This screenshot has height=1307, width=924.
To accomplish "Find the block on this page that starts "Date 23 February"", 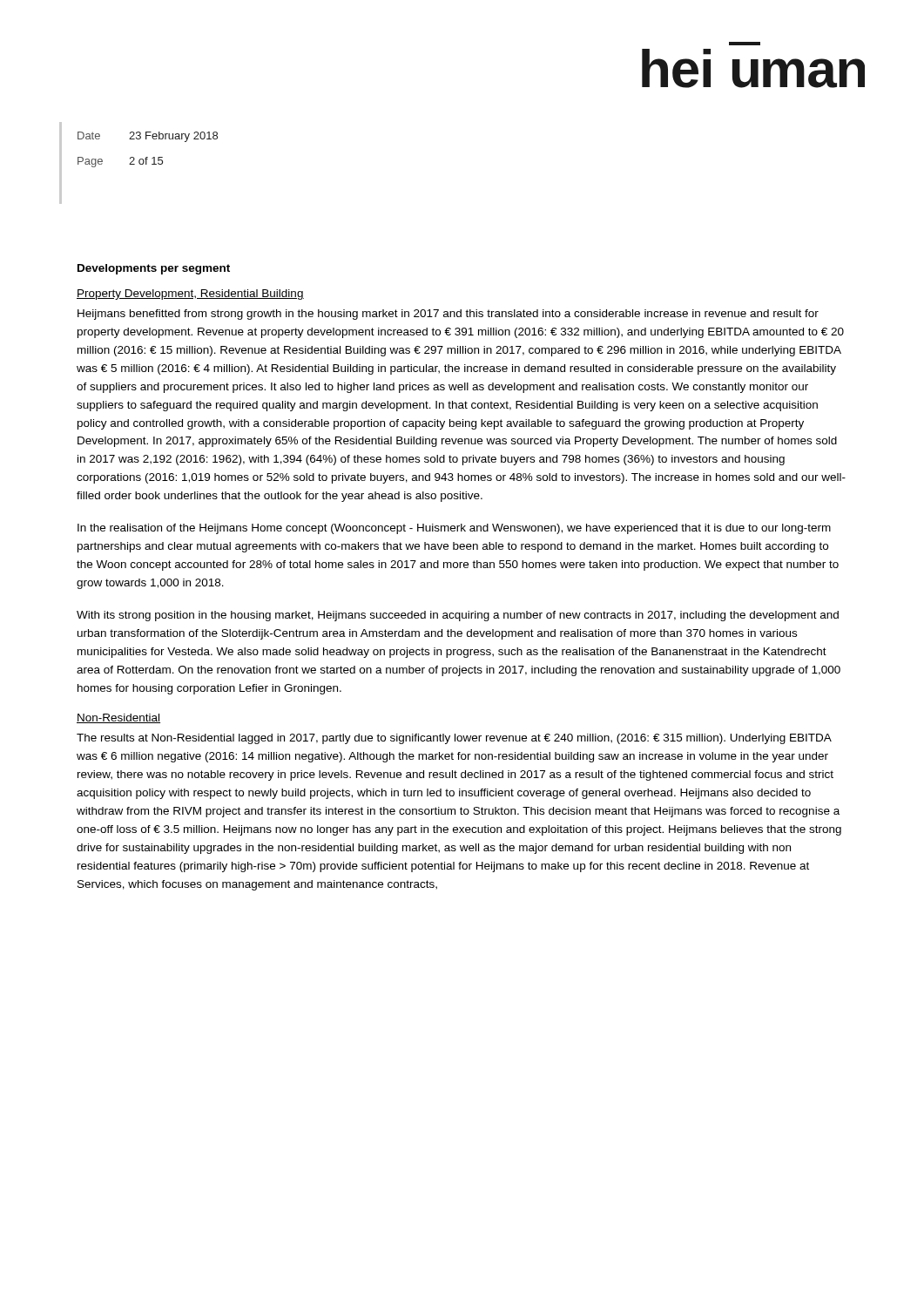I will (x=147, y=136).
